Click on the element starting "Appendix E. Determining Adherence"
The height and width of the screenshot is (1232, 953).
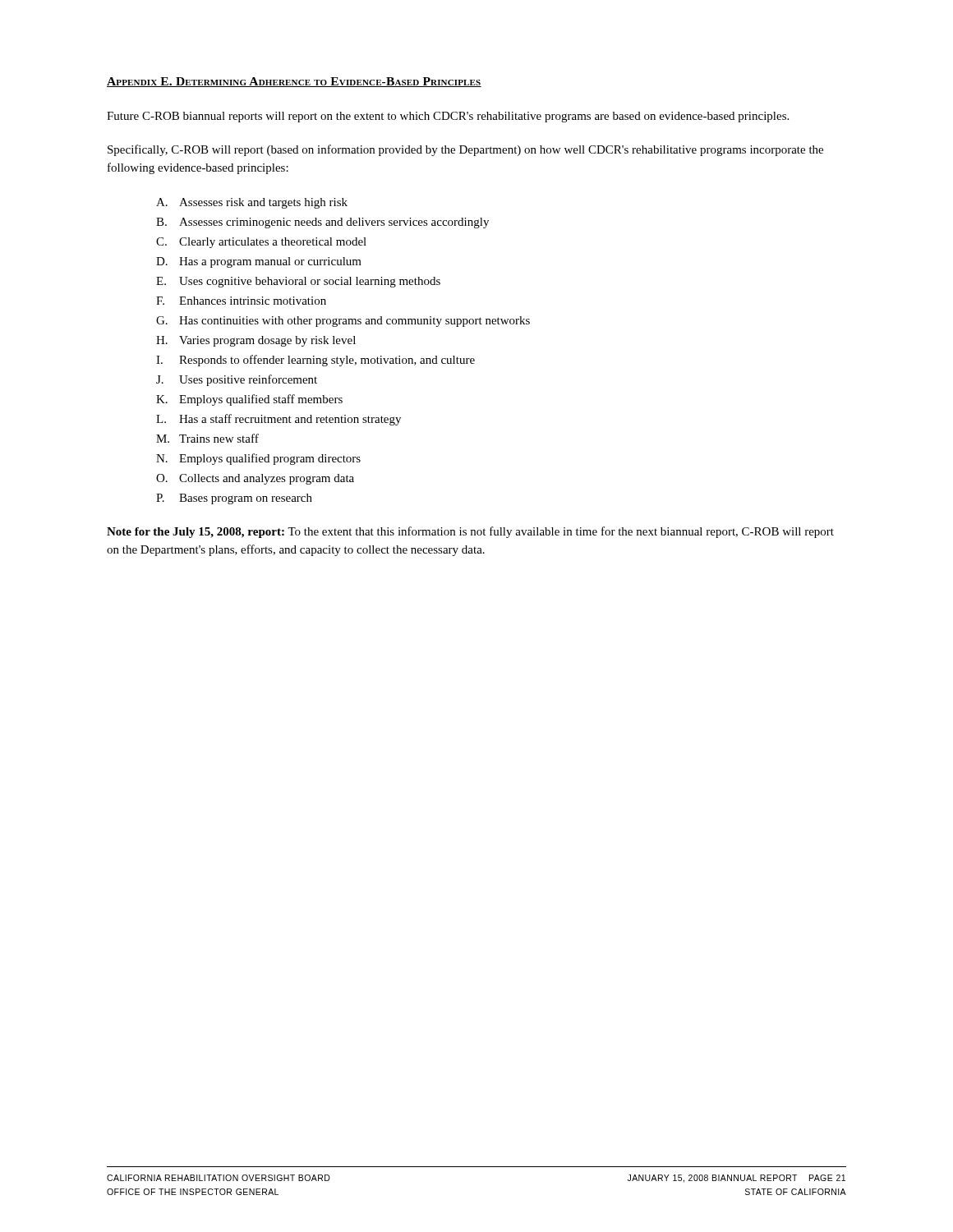pyautogui.click(x=294, y=81)
